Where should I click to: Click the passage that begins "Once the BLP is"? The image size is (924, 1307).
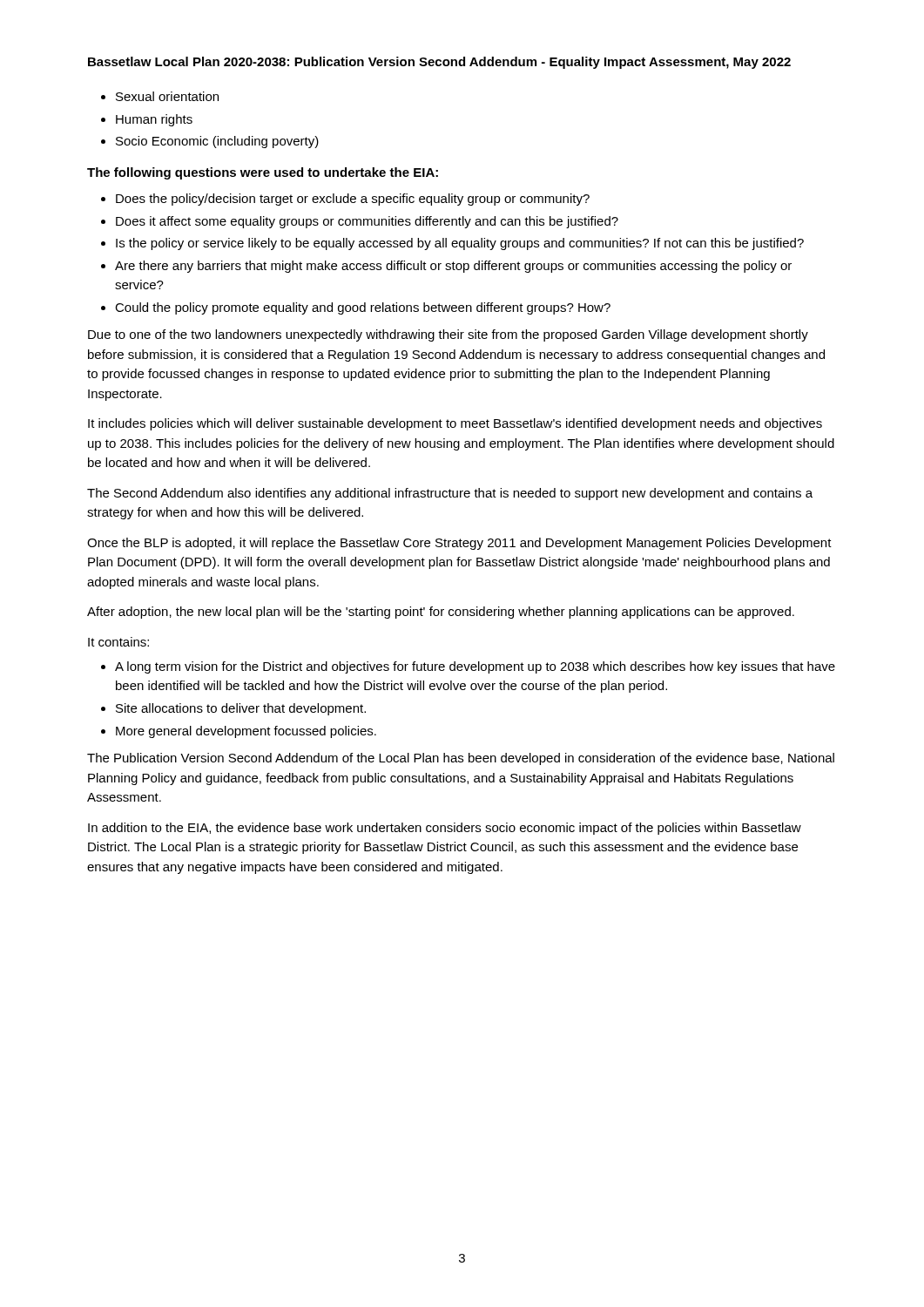(459, 562)
